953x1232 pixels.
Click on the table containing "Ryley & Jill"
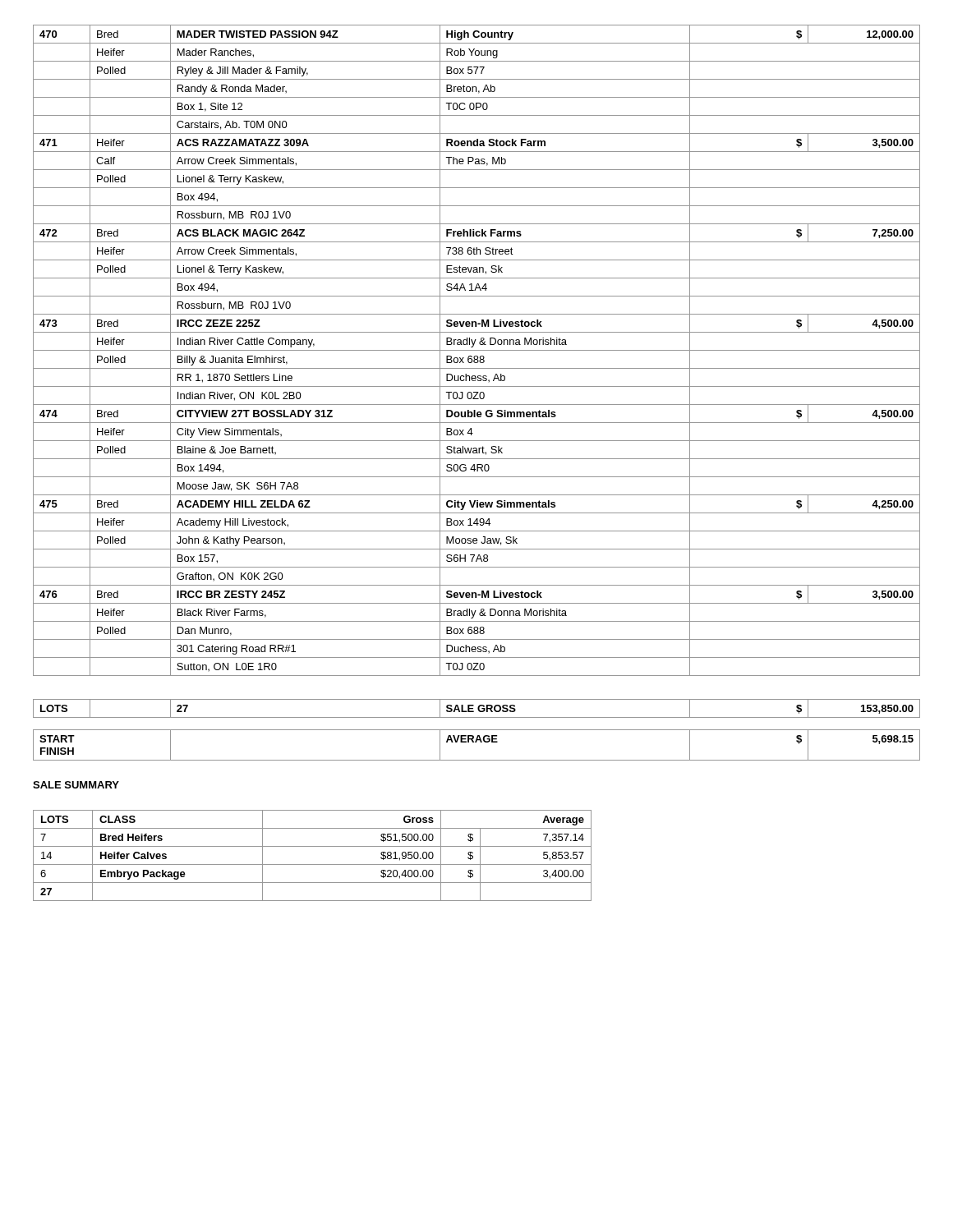pyautogui.click(x=476, y=393)
